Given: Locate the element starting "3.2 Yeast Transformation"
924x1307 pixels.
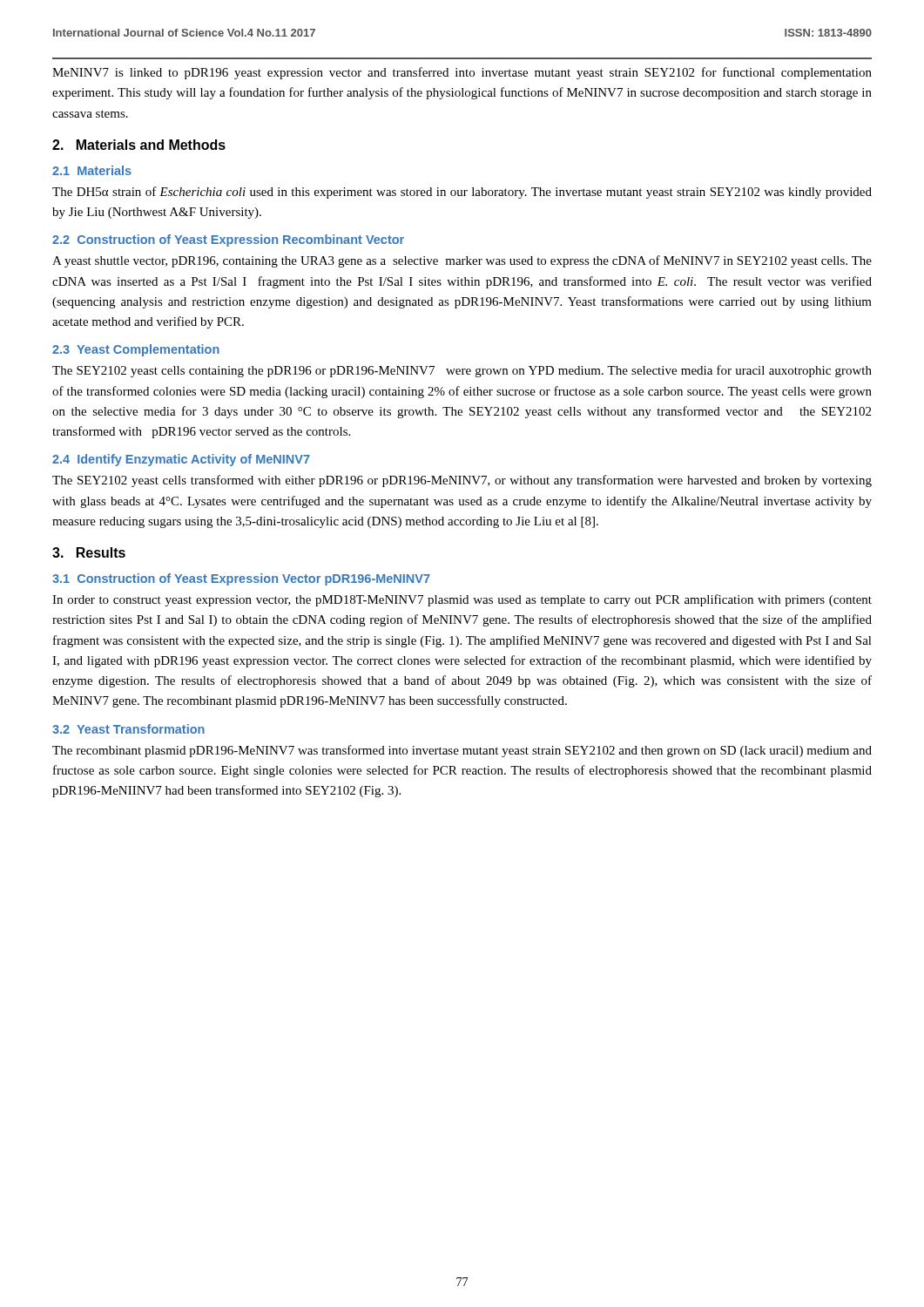Looking at the screenshot, I should coord(129,729).
